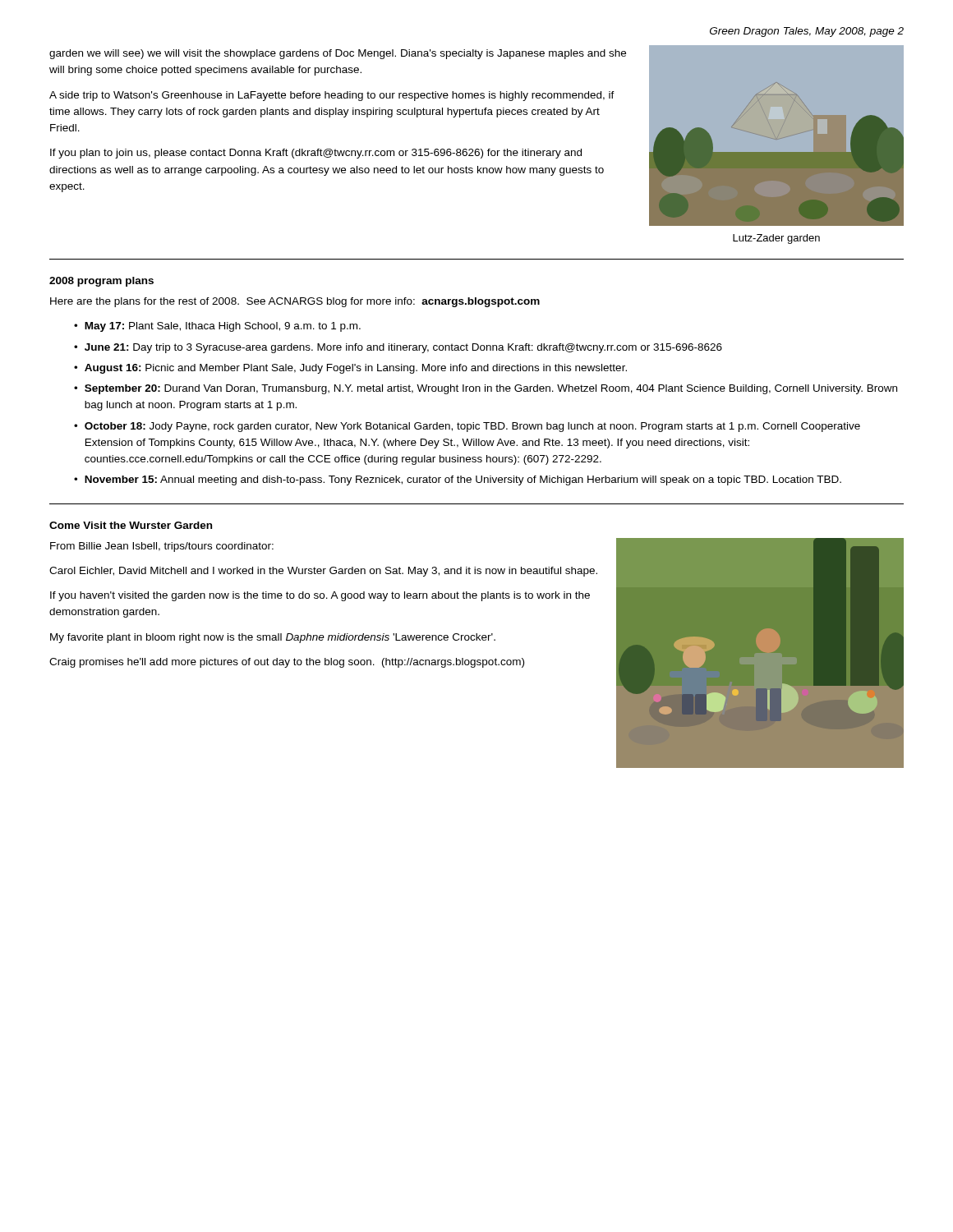Find "Lutz-Zader garden" on this page

pyautogui.click(x=776, y=238)
